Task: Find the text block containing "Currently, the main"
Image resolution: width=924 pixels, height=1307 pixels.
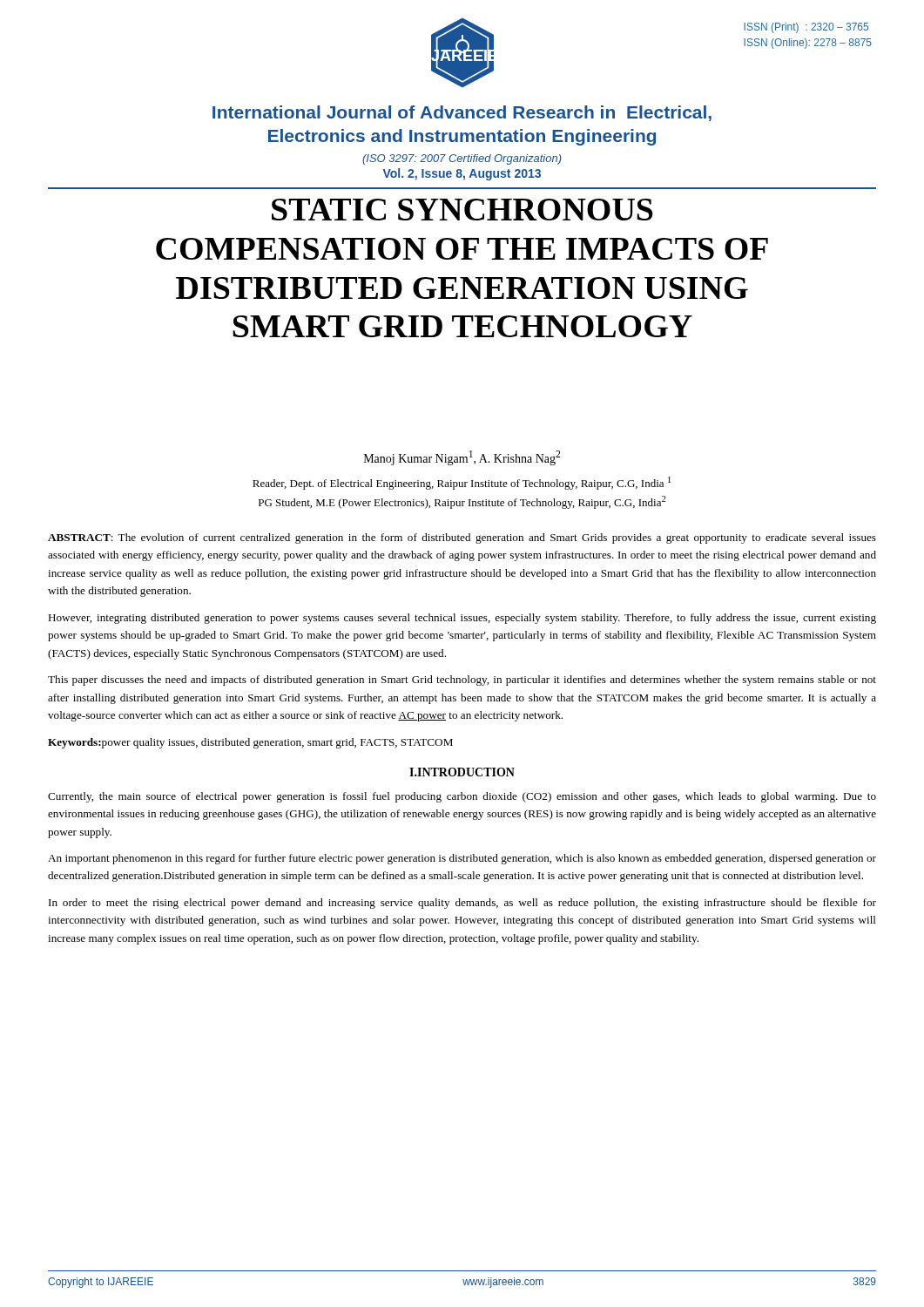Action: pyautogui.click(x=462, y=814)
